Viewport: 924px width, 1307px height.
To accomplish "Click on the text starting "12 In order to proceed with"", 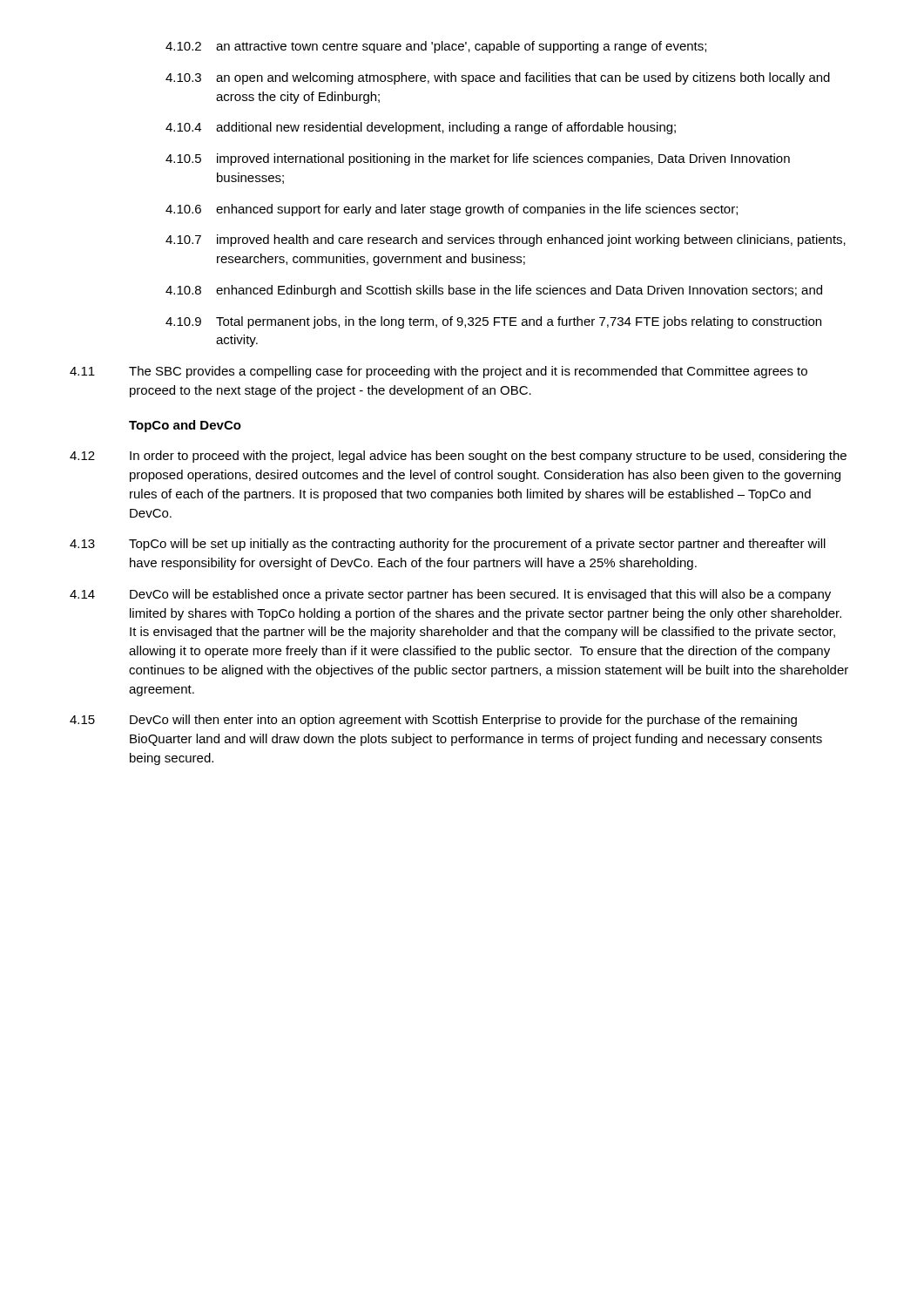I will [462, 484].
